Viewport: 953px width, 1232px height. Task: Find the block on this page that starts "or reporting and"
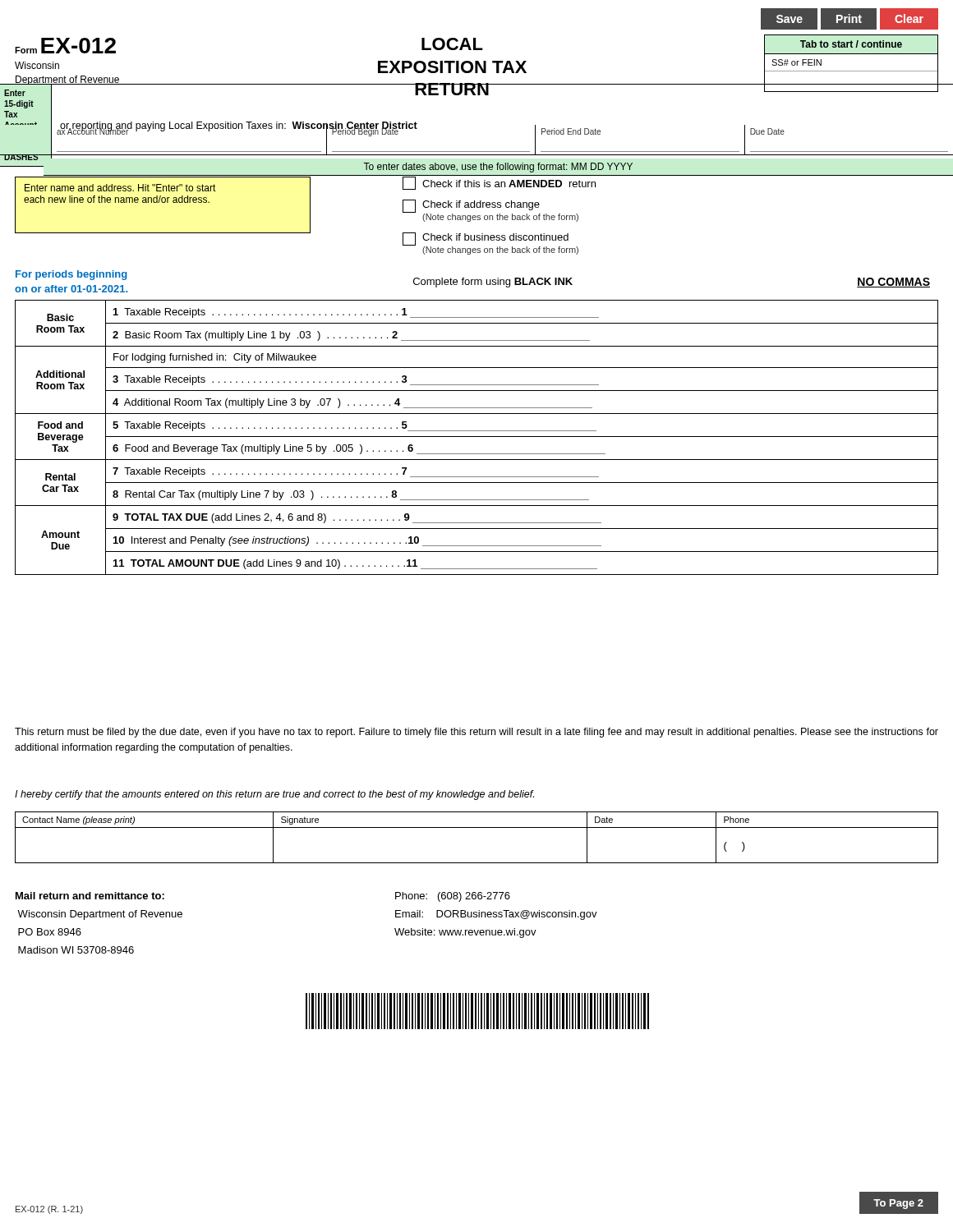click(238, 125)
